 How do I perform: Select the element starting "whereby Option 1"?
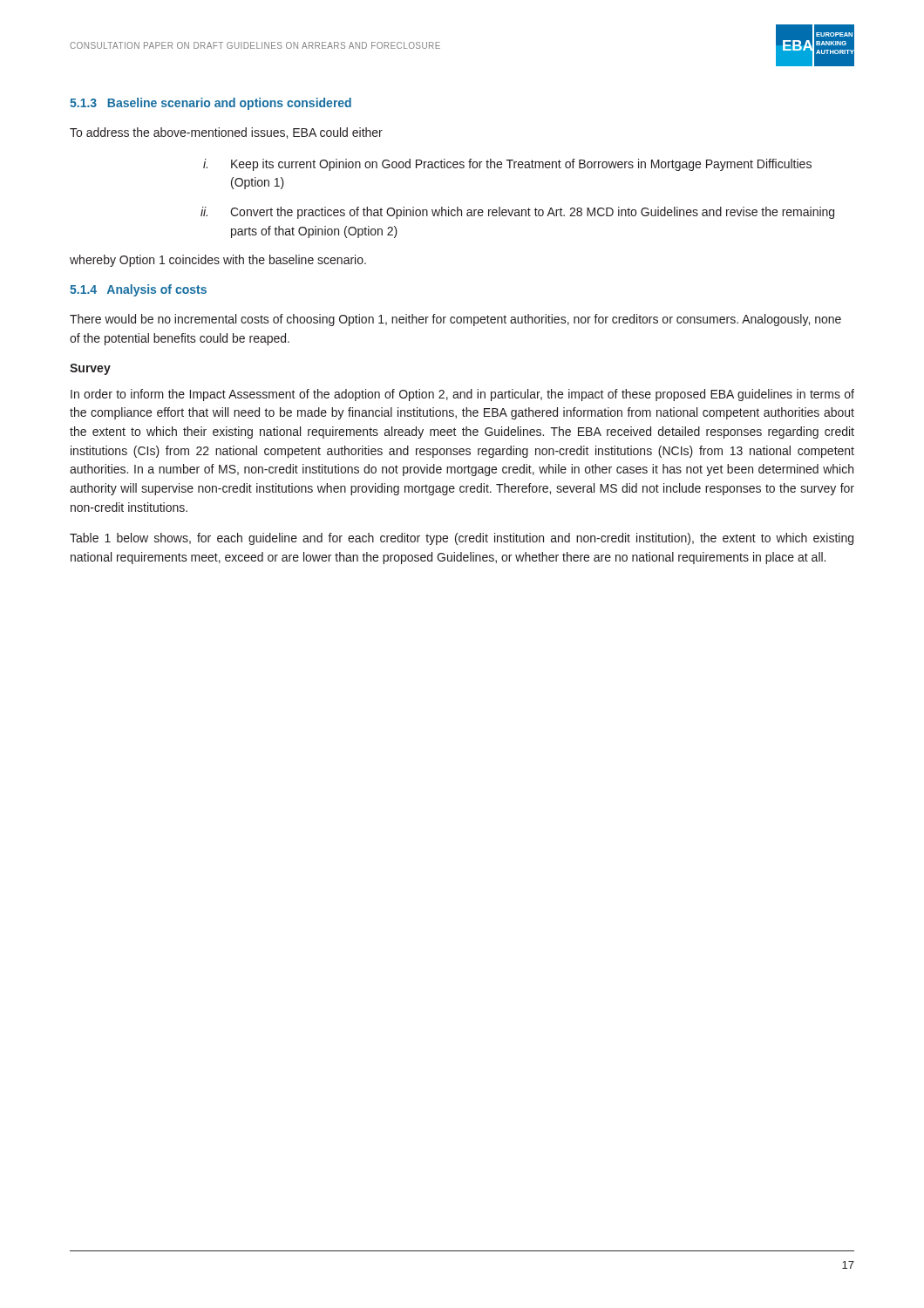click(x=218, y=260)
